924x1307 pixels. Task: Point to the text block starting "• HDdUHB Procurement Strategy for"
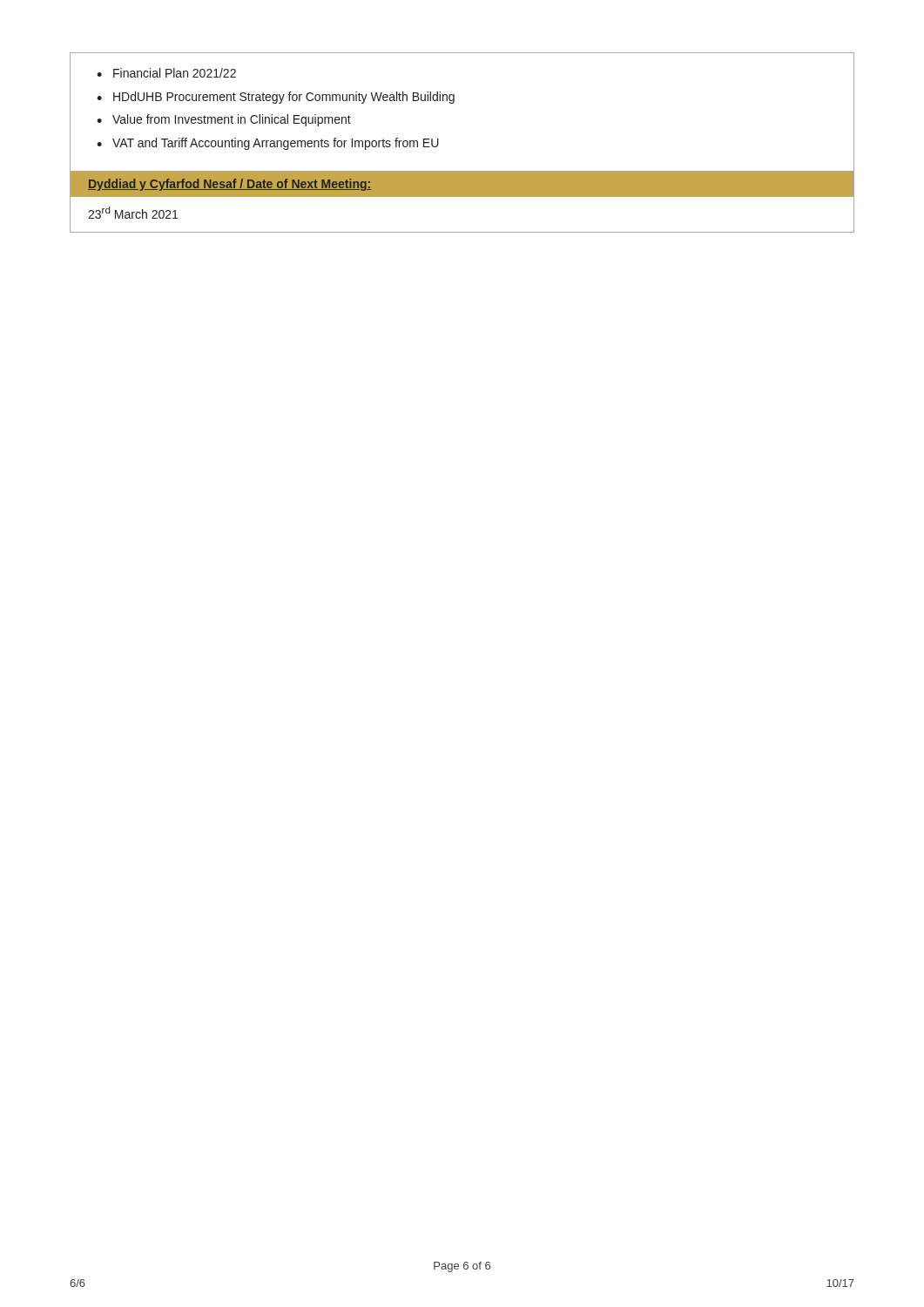click(x=276, y=99)
